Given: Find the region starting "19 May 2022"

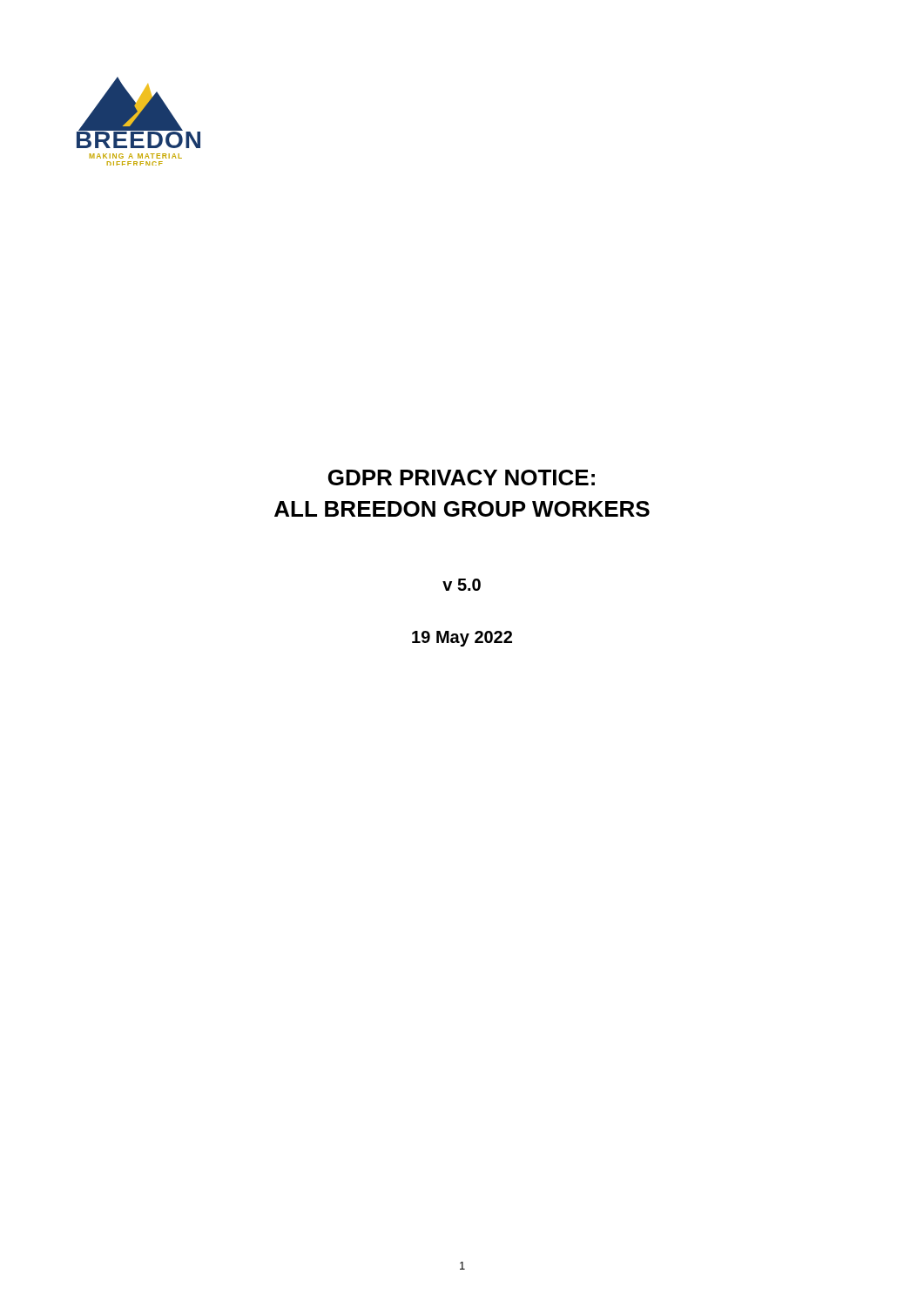Looking at the screenshot, I should 462,637.
